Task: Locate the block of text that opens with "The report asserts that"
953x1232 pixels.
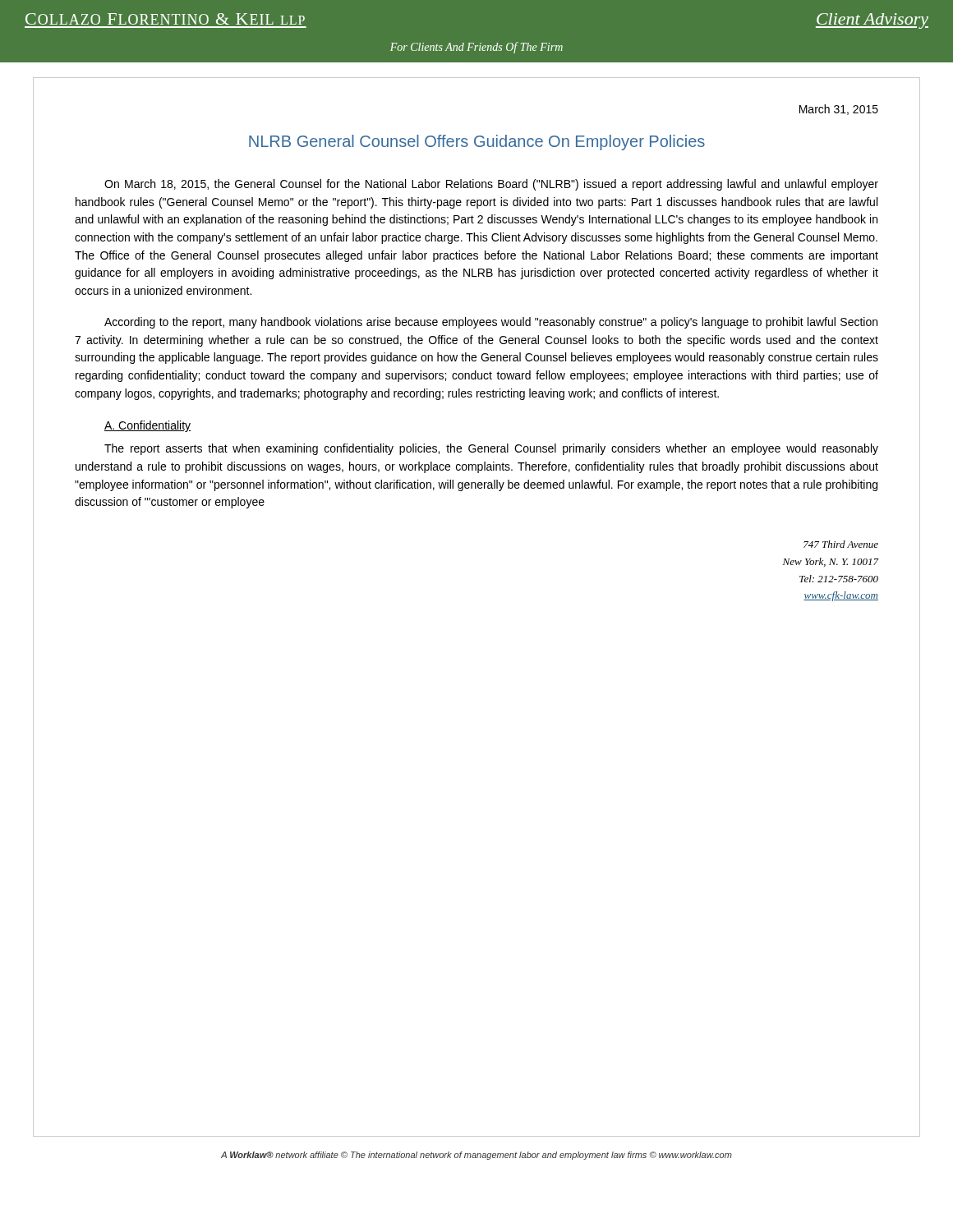Action: pos(476,476)
